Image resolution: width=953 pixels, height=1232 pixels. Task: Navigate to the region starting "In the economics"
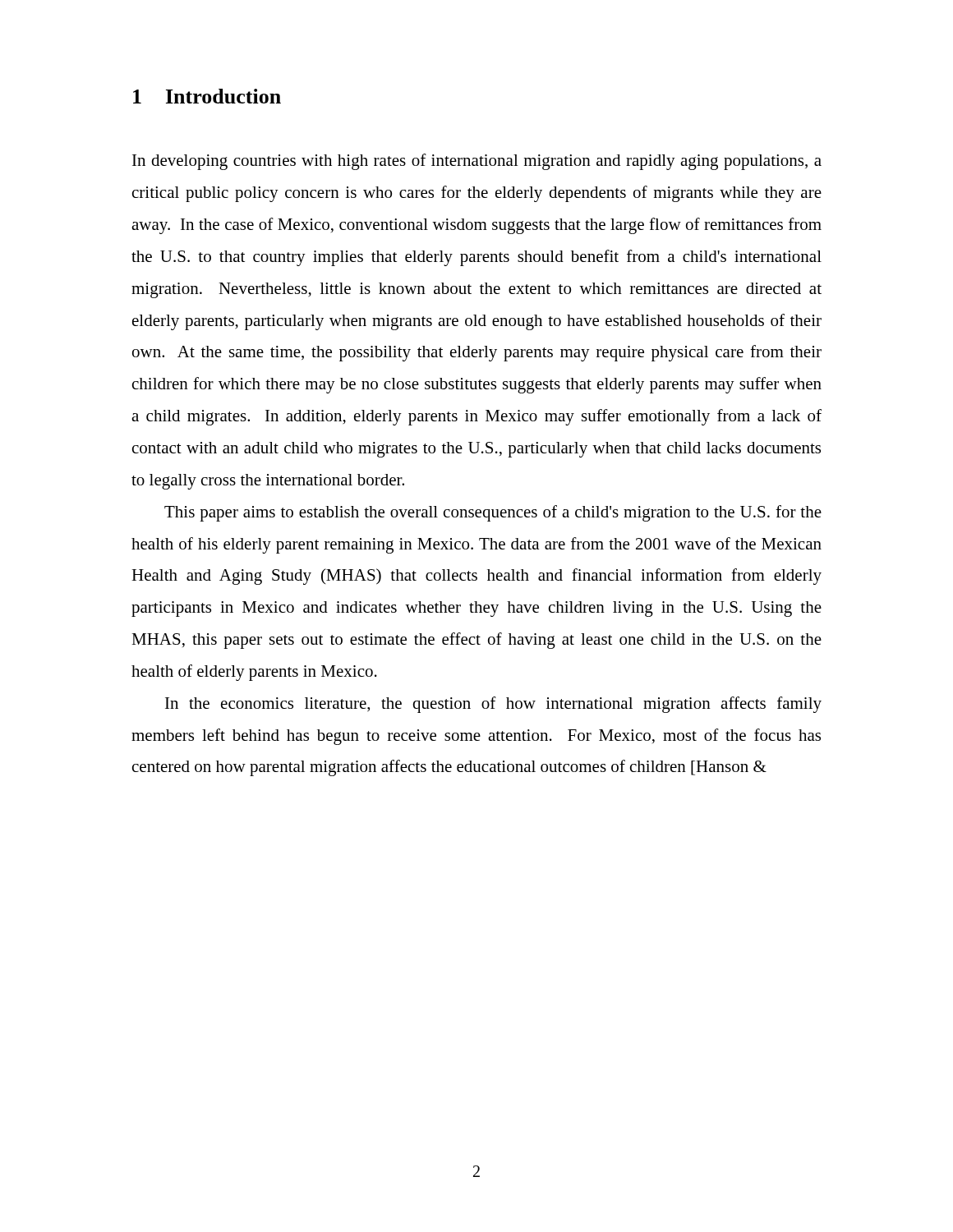pyautogui.click(x=476, y=735)
